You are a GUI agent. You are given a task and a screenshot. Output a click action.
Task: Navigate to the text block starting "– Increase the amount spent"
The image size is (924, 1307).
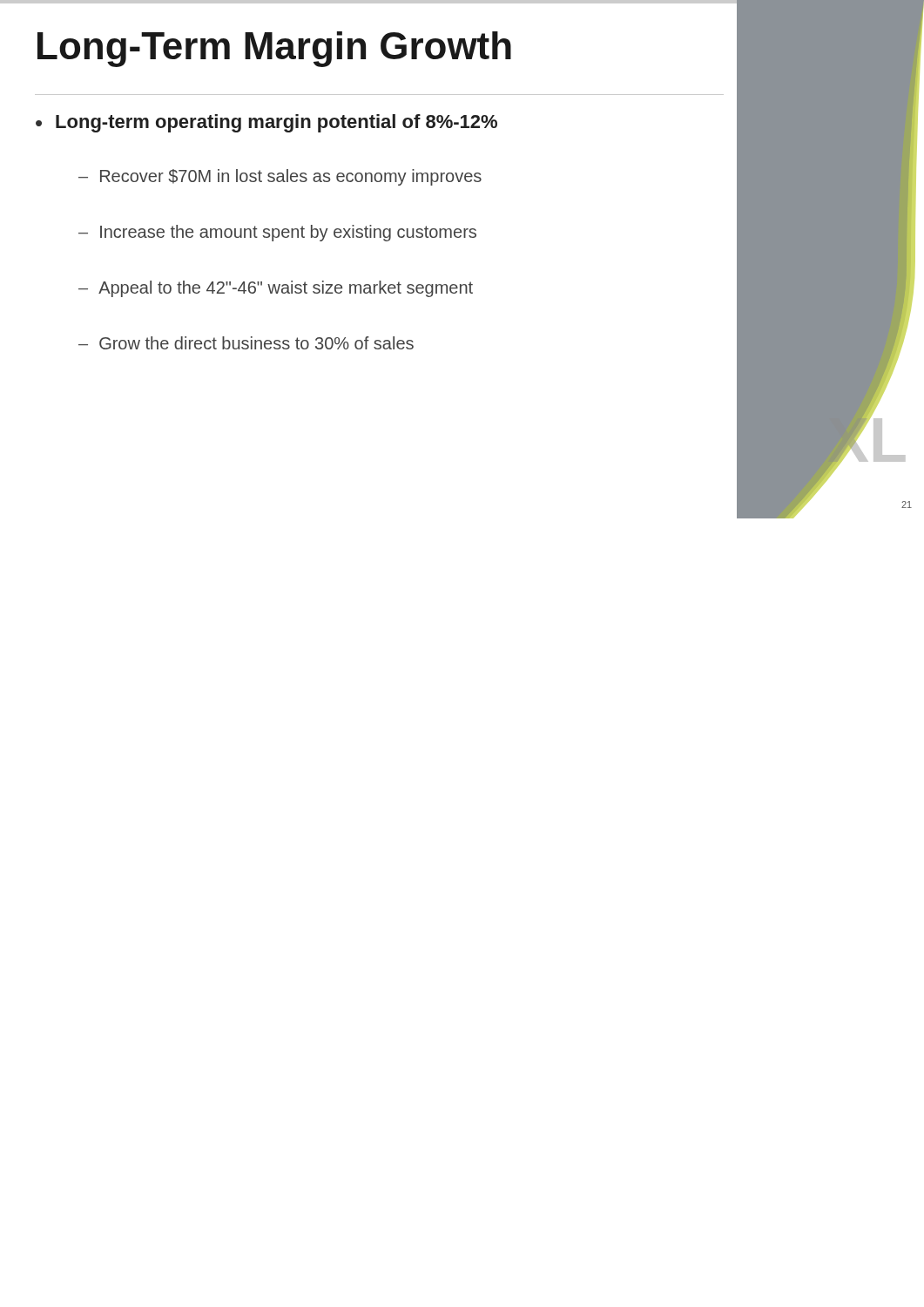278,232
